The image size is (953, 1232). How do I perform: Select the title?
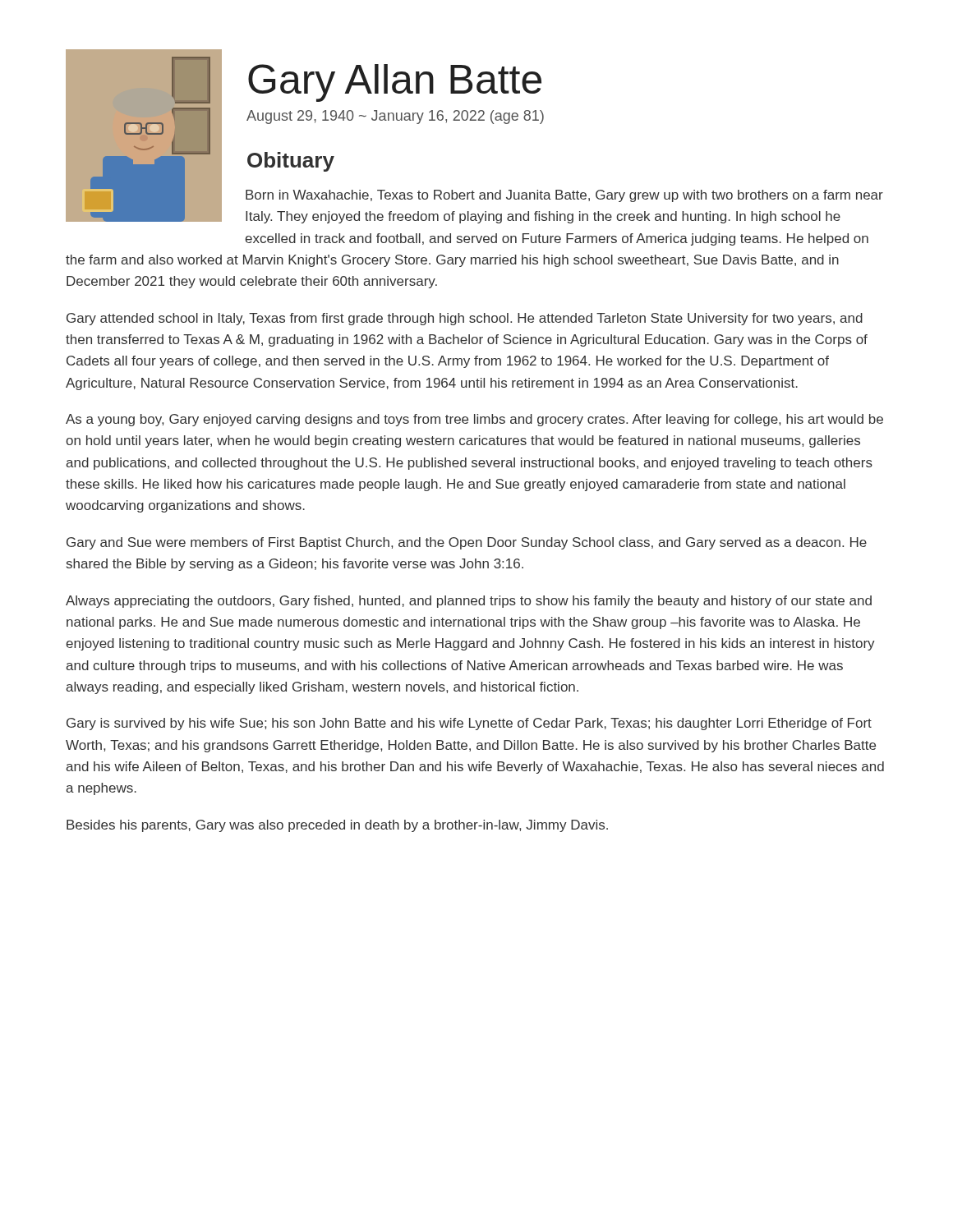pyautogui.click(x=395, y=80)
